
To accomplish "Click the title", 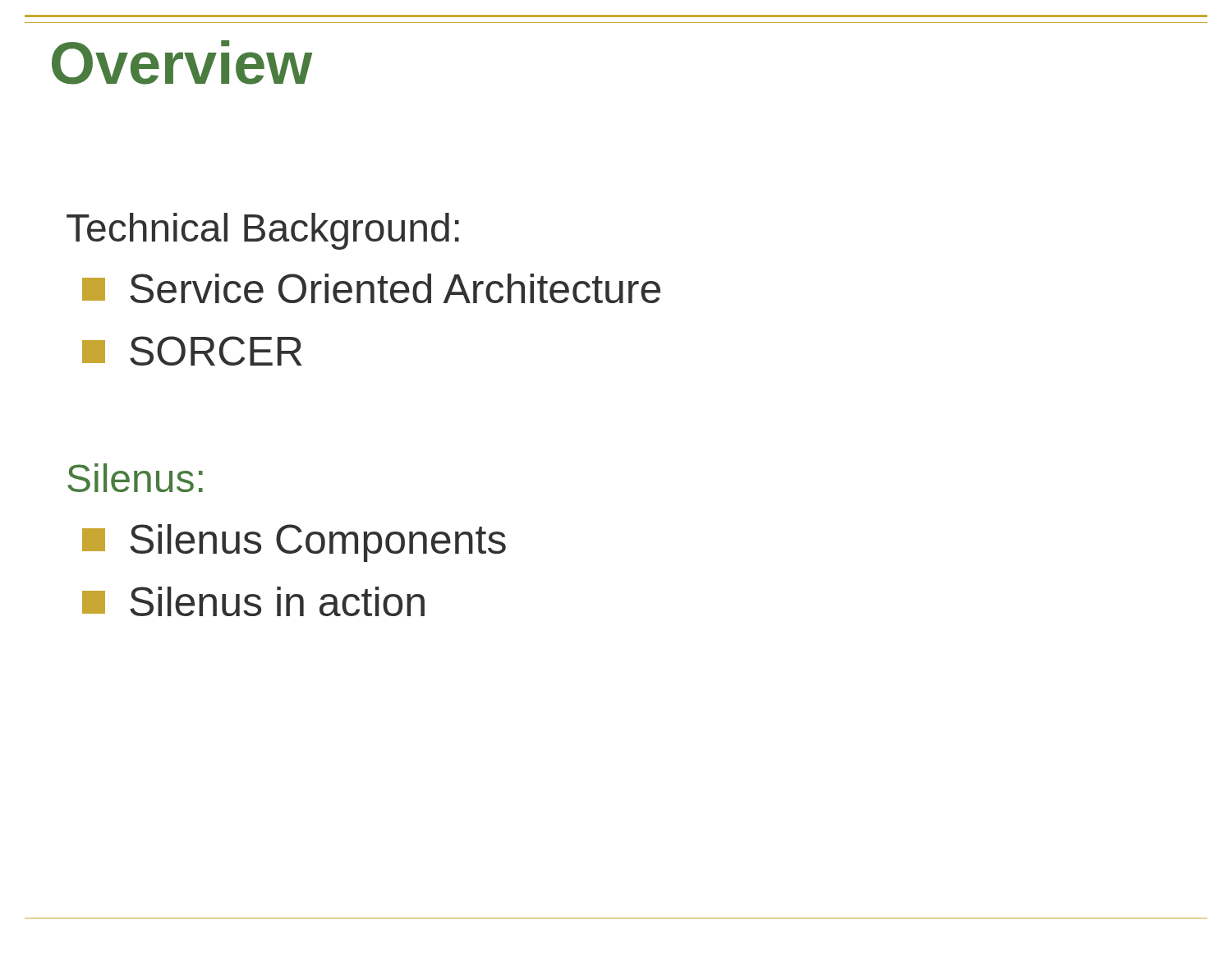I will click(x=181, y=64).
